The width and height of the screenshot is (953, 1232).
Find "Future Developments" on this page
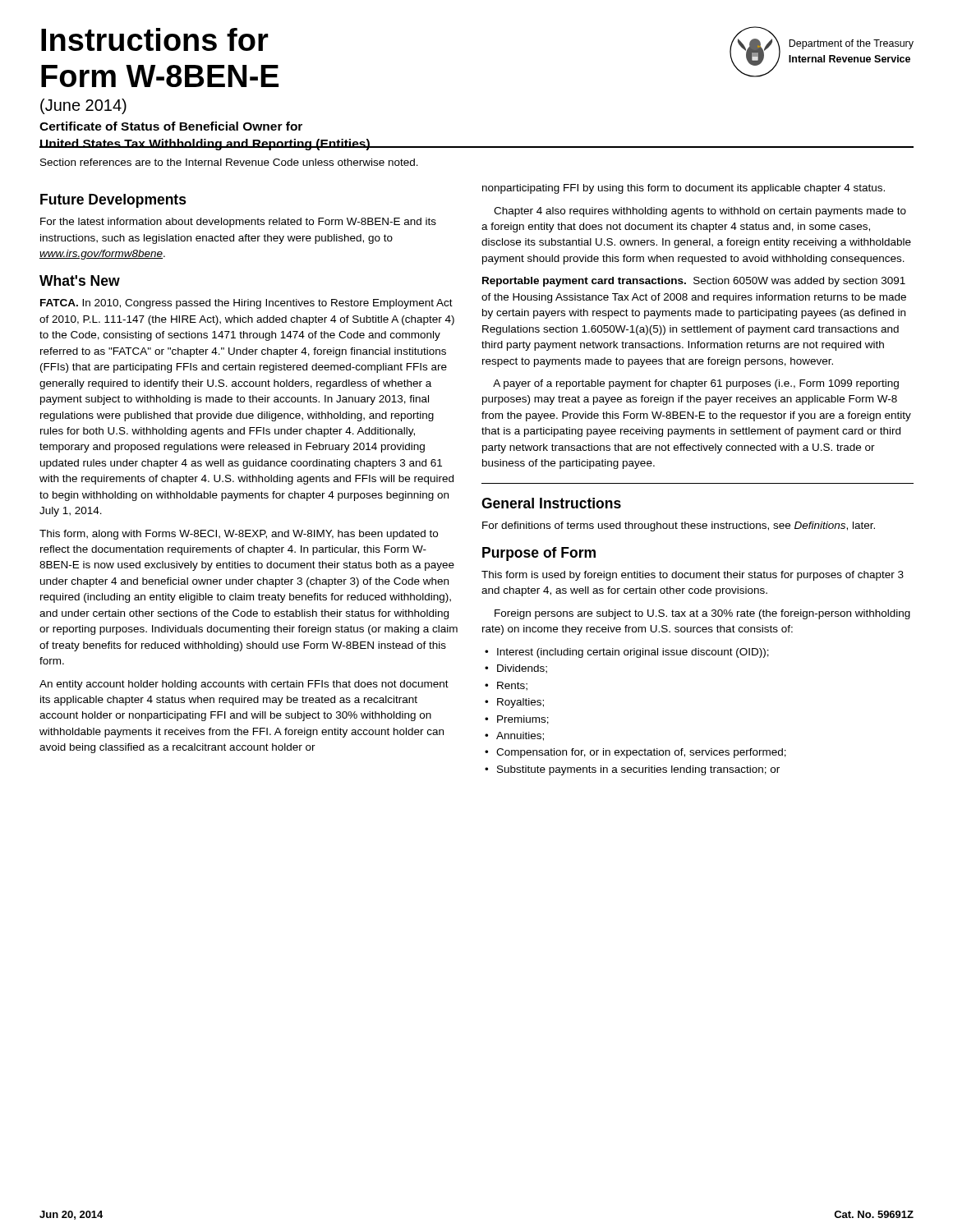click(113, 200)
